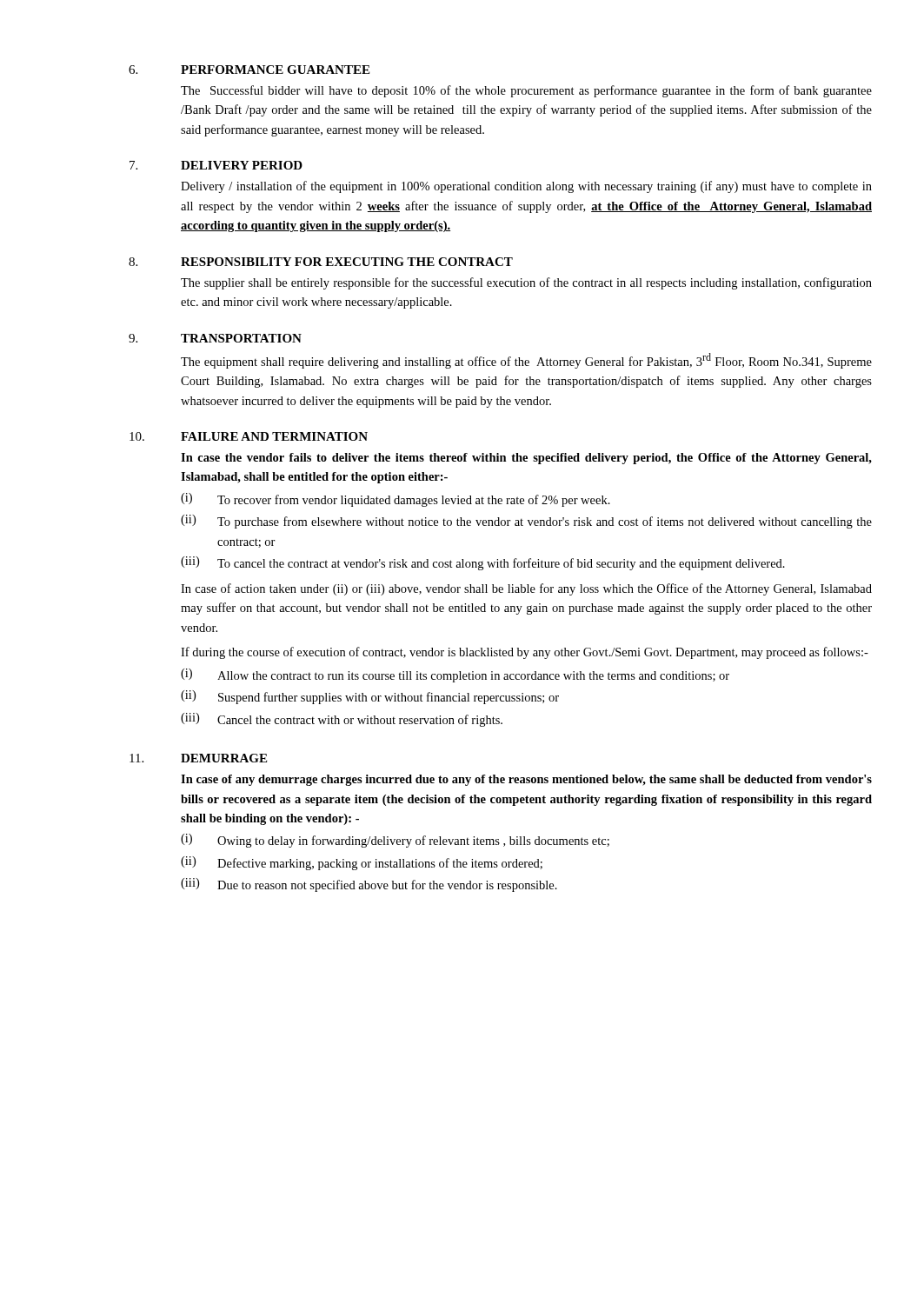Click on the list item with the text "(ii) Suspend further"
Screen dimensions: 1304x924
[526, 698]
